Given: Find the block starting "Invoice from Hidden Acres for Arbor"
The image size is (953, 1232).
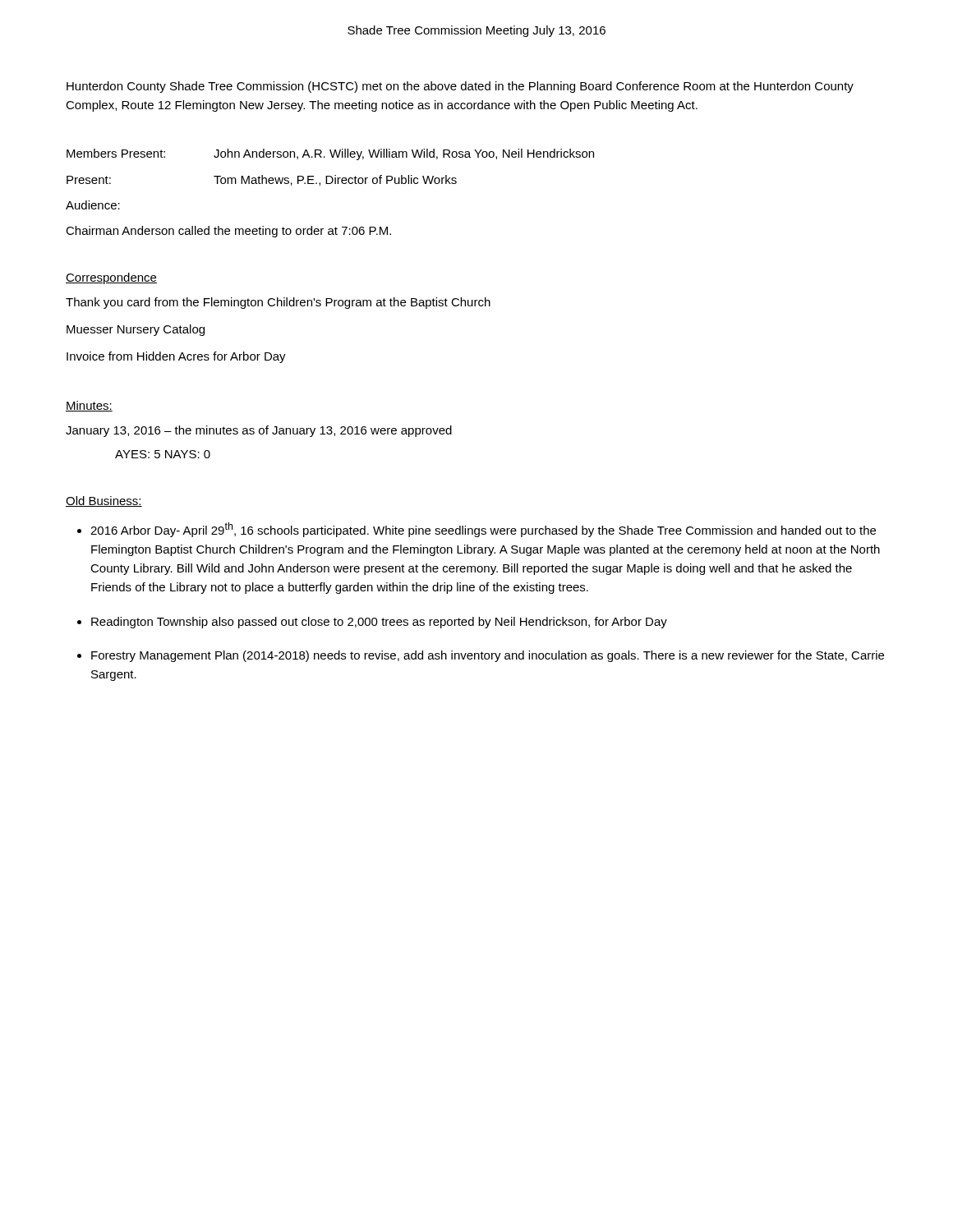Looking at the screenshot, I should coord(176,356).
